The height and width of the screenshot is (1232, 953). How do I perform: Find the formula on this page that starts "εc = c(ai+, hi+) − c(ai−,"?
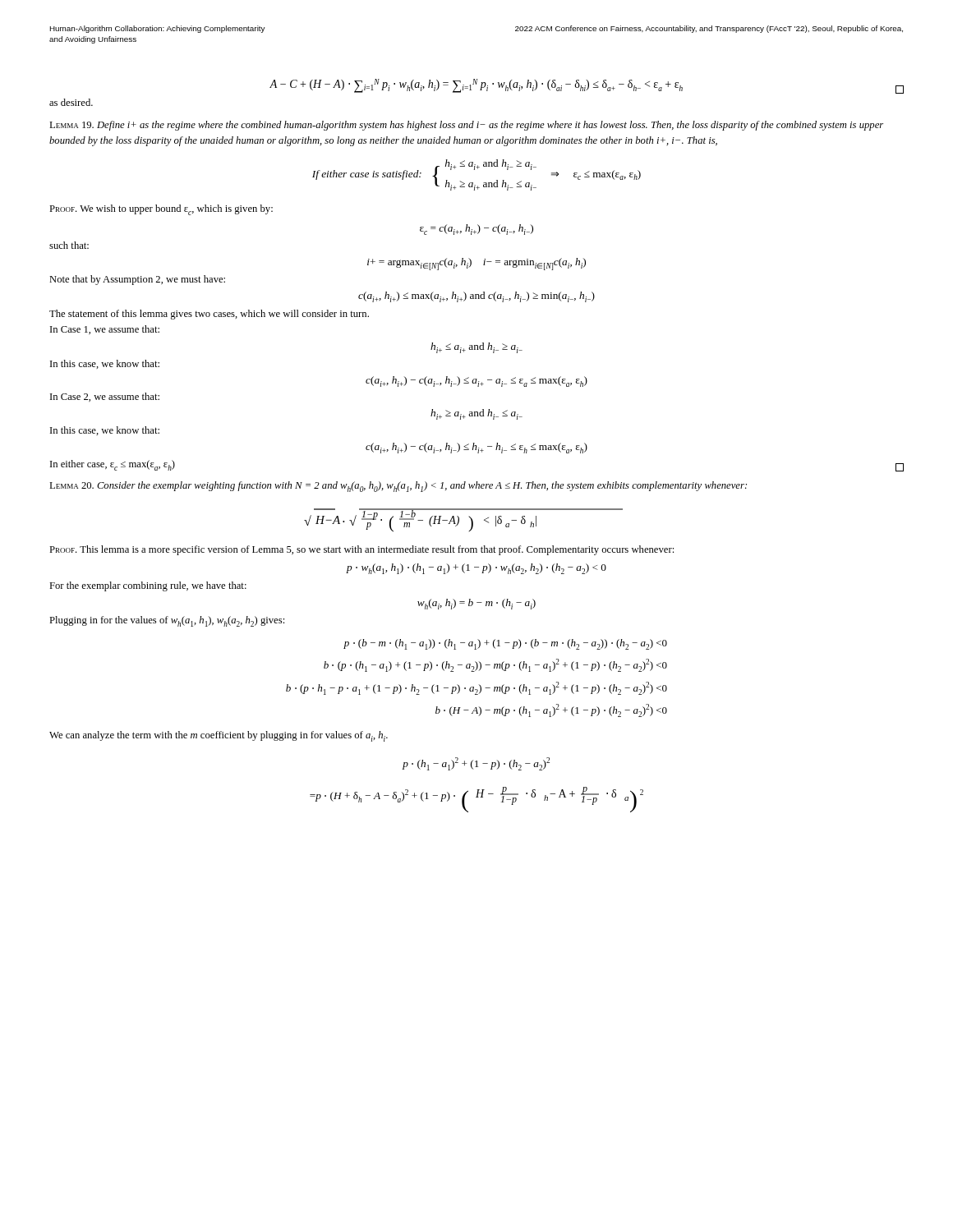[x=476, y=229]
